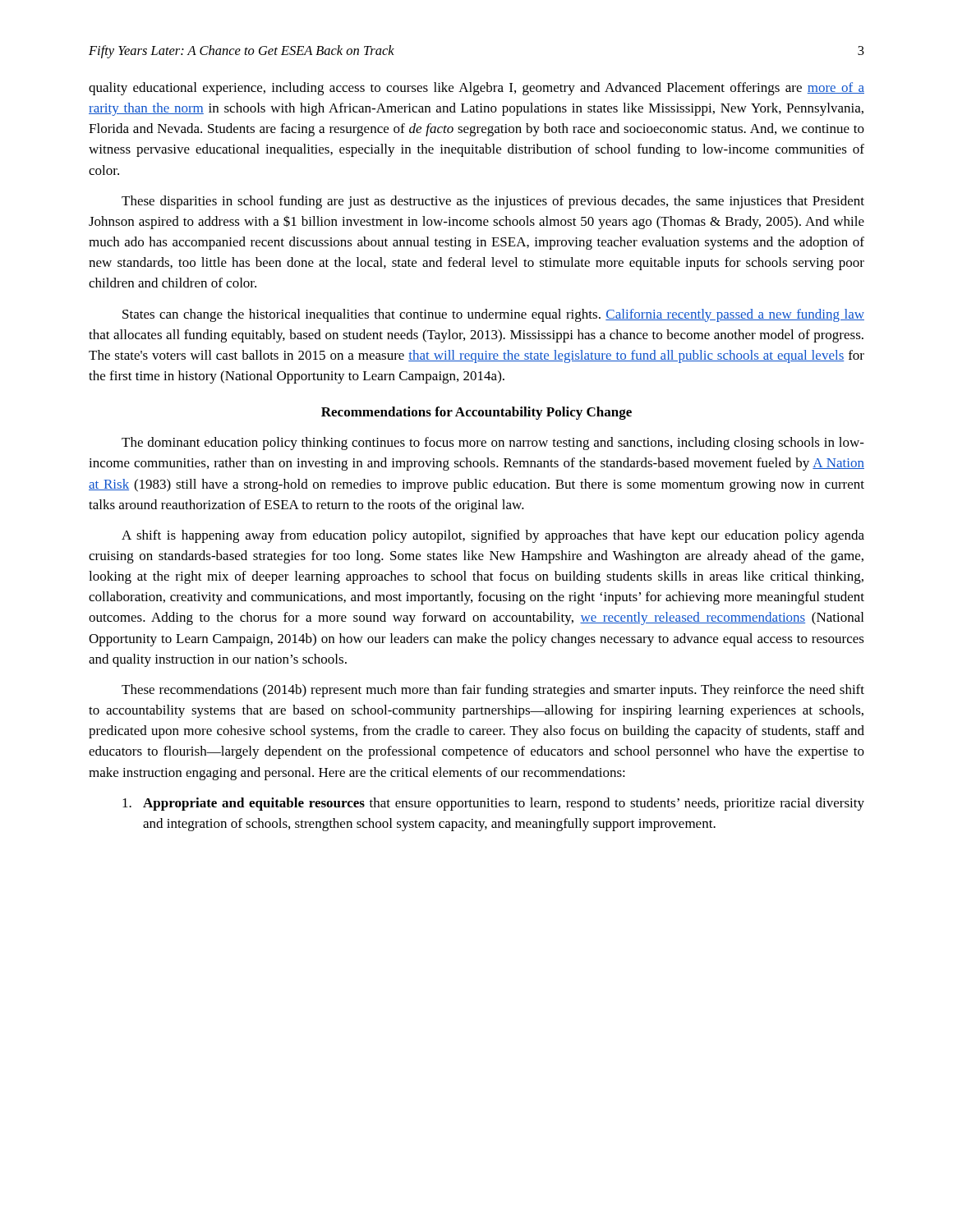Viewport: 953px width, 1232px height.
Task: Find the section header
Action: point(476,412)
